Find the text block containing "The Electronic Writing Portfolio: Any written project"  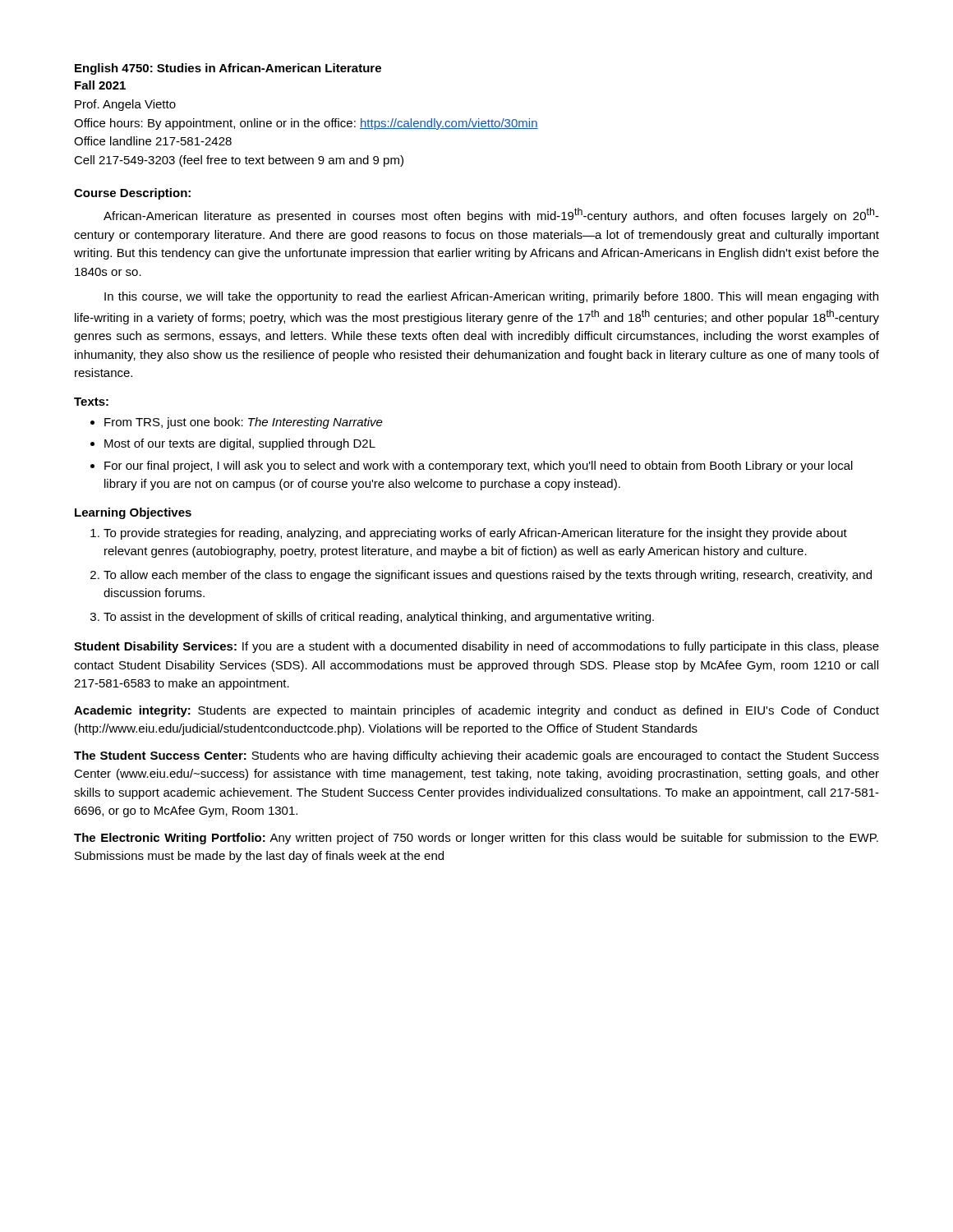[x=476, y=846]
